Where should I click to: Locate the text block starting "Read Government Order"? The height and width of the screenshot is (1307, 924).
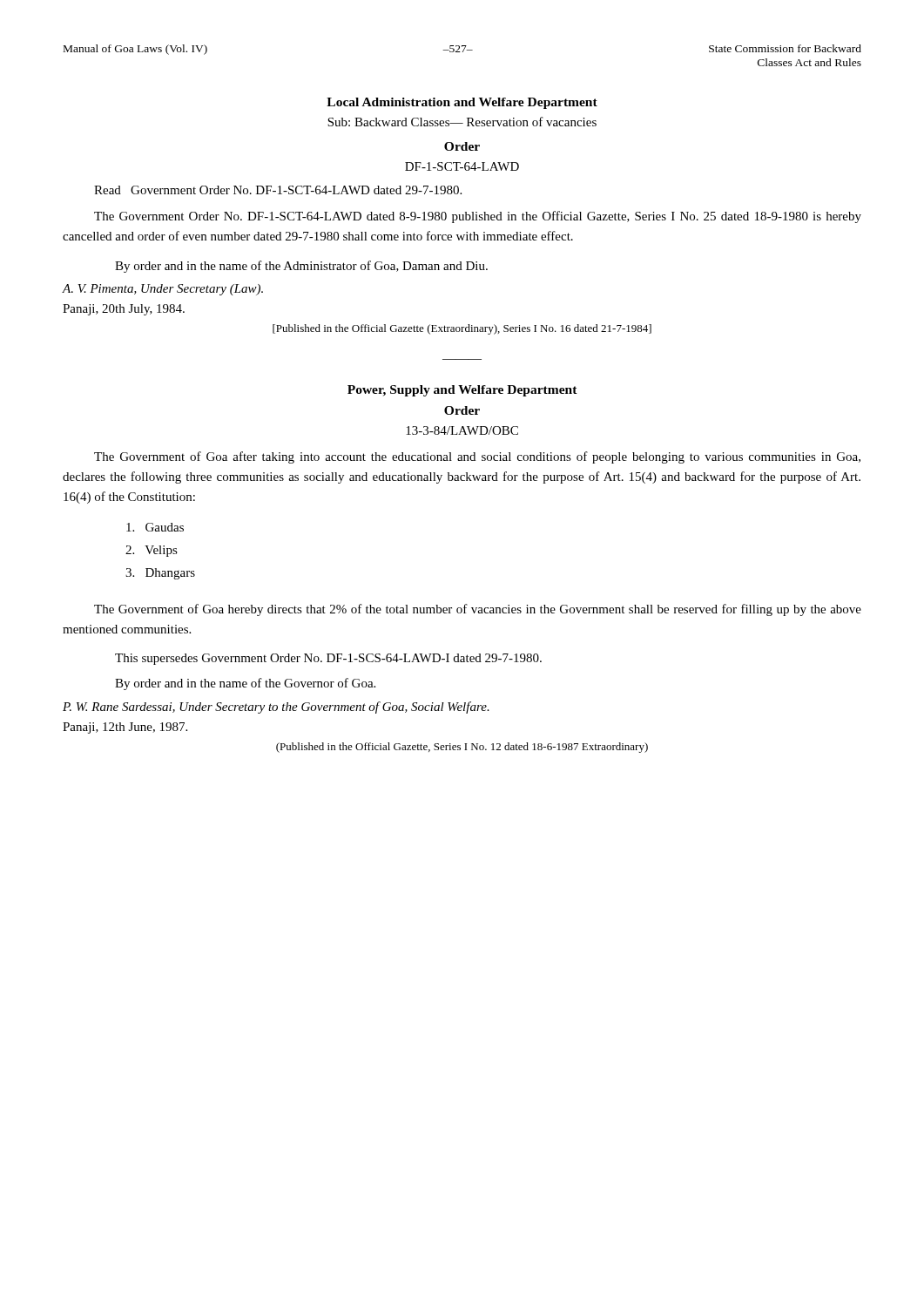[278, 190]
